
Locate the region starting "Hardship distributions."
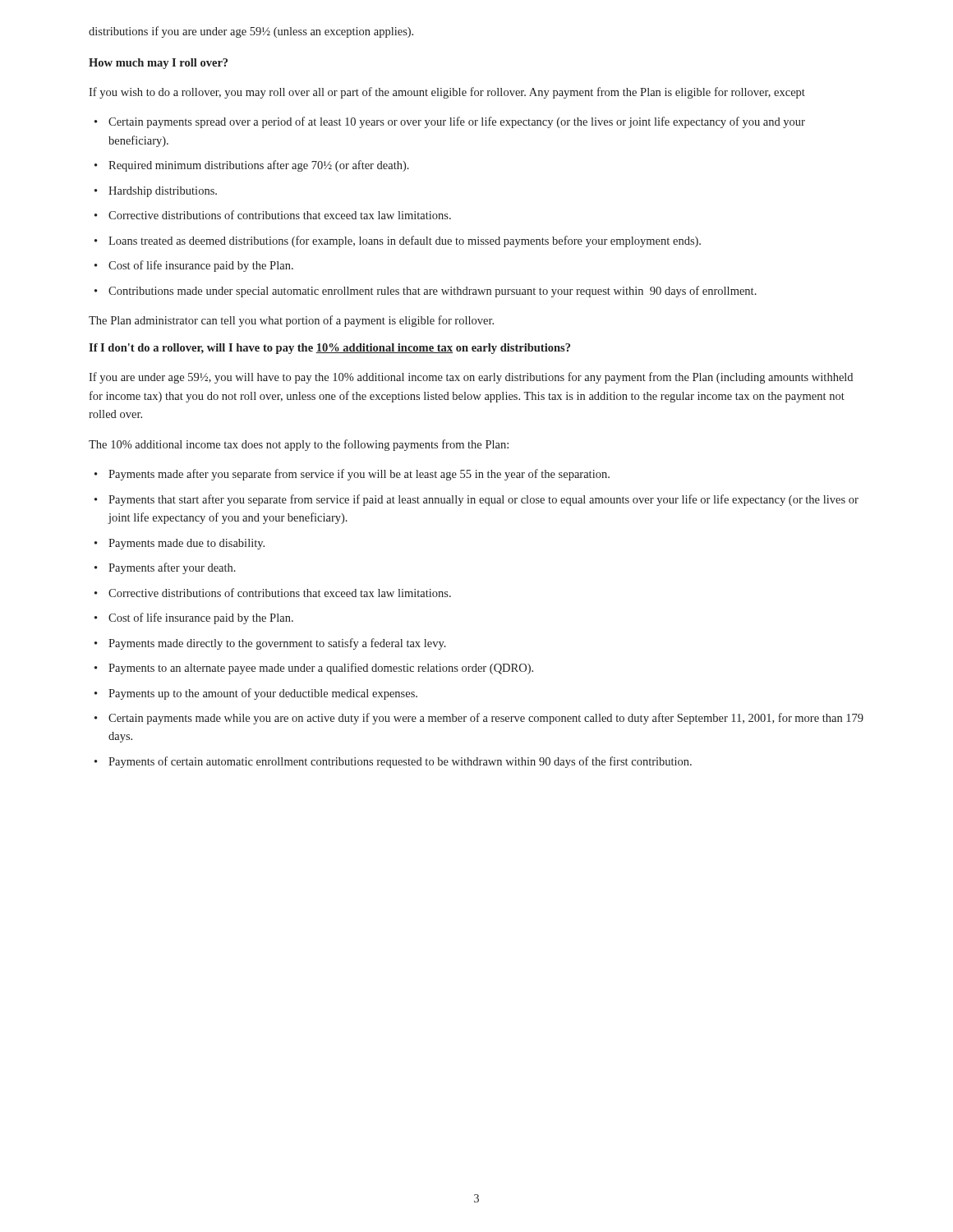coord(163,190)
